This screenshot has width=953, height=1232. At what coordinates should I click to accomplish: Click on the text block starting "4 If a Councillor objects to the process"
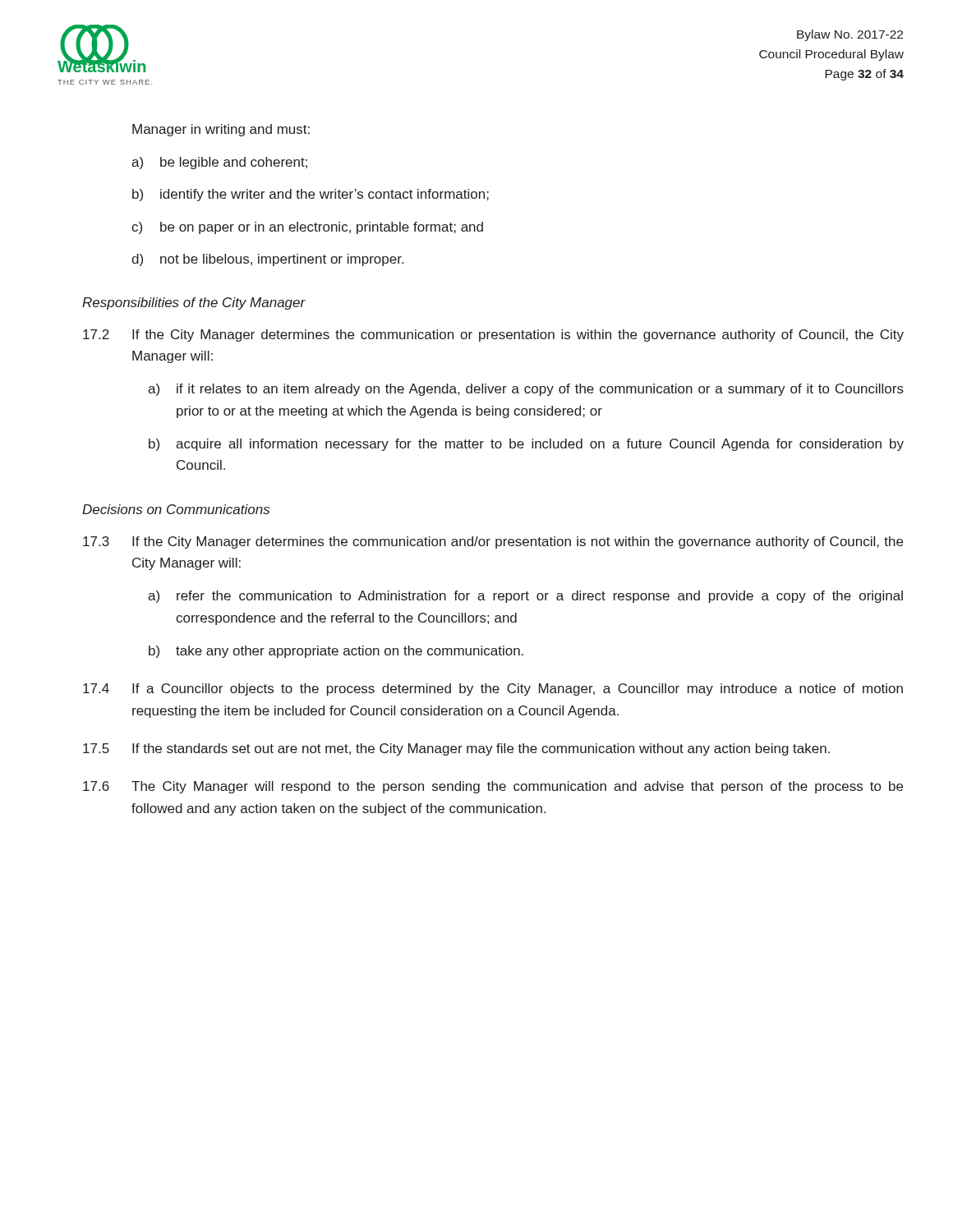(493, 700)
